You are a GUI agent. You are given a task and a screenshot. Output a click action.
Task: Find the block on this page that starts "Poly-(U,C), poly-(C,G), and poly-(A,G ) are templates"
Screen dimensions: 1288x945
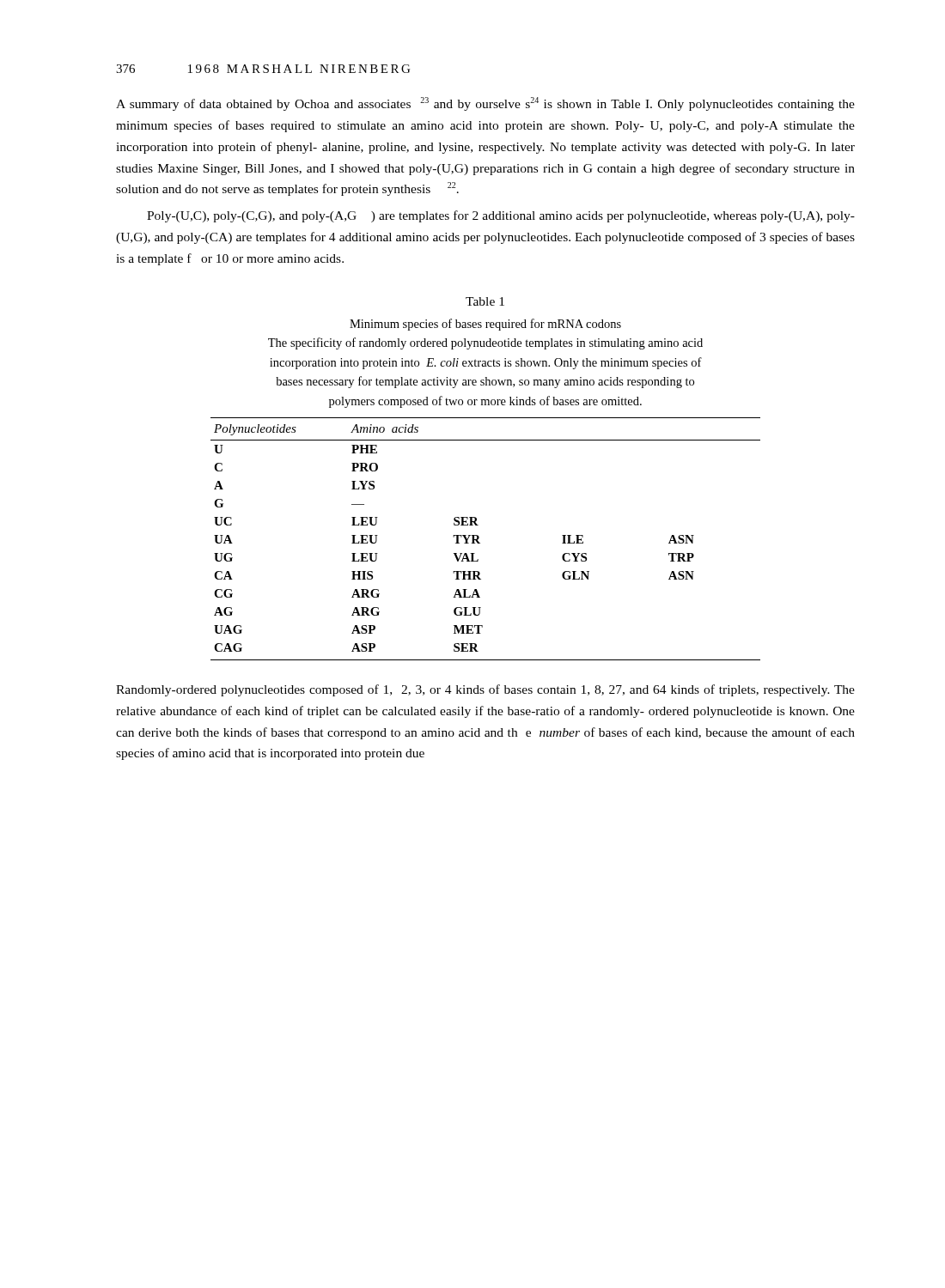tap(485, 237)
